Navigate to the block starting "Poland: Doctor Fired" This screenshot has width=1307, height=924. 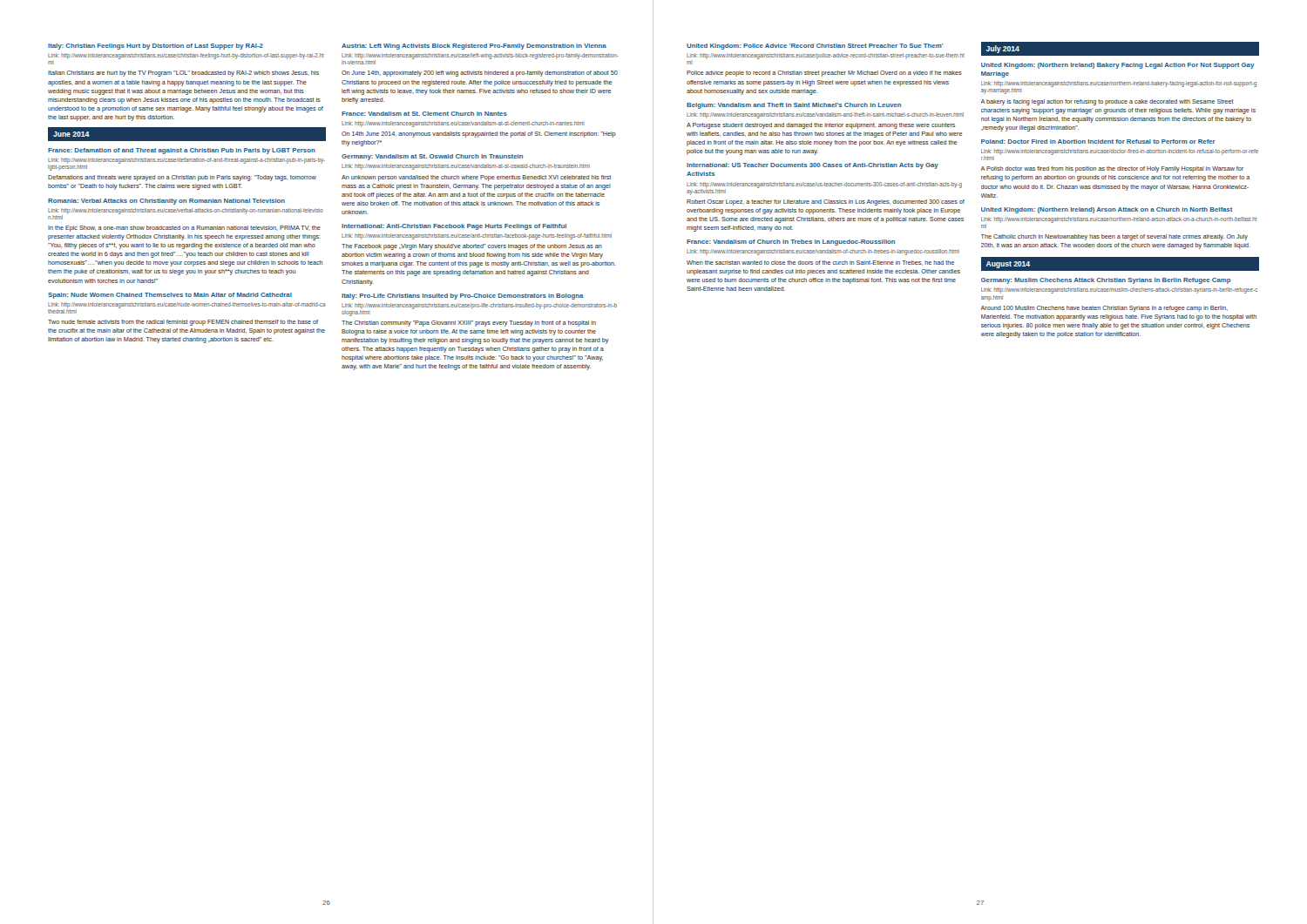coord(1120,142)
